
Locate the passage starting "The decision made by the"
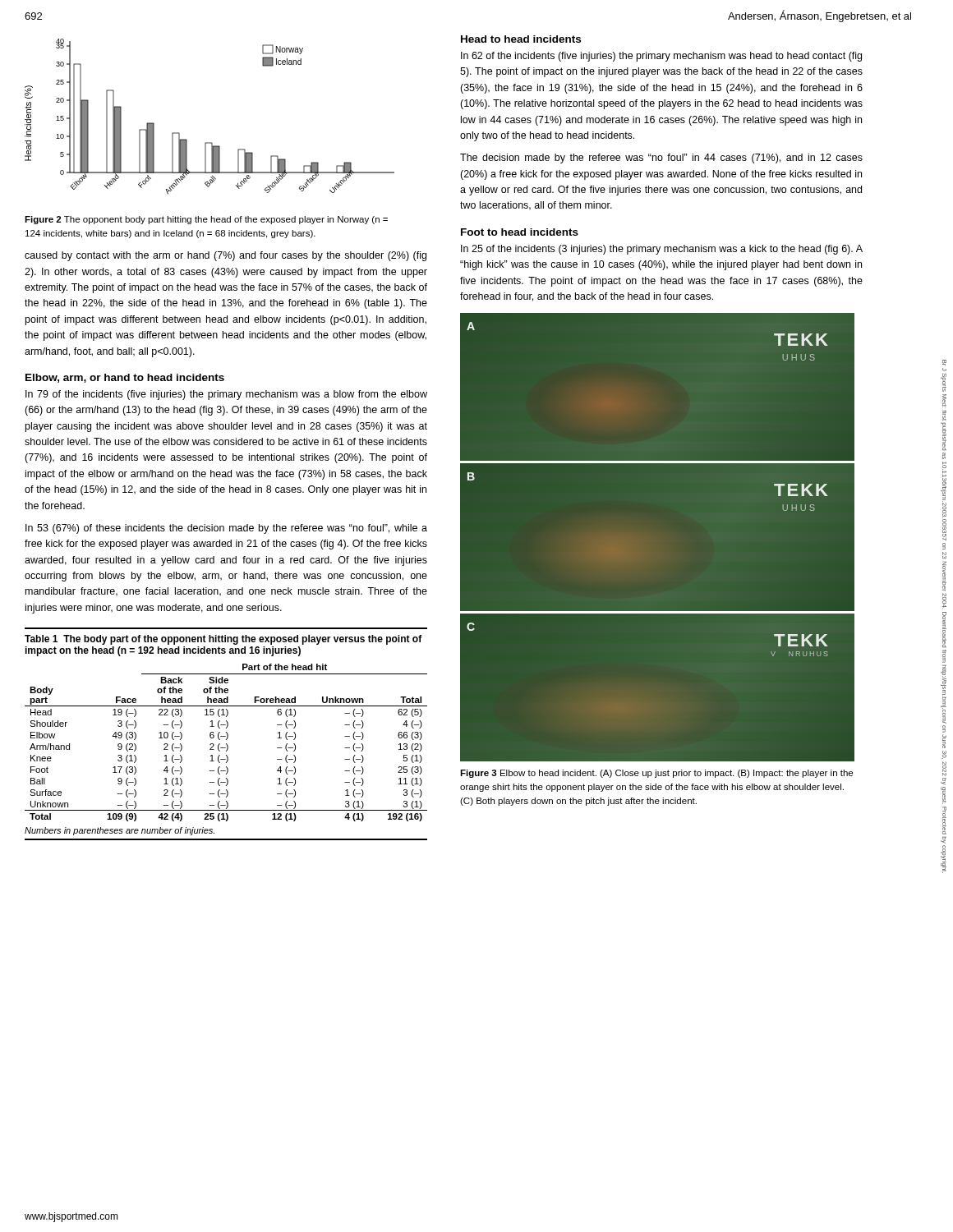pos(661,182)
